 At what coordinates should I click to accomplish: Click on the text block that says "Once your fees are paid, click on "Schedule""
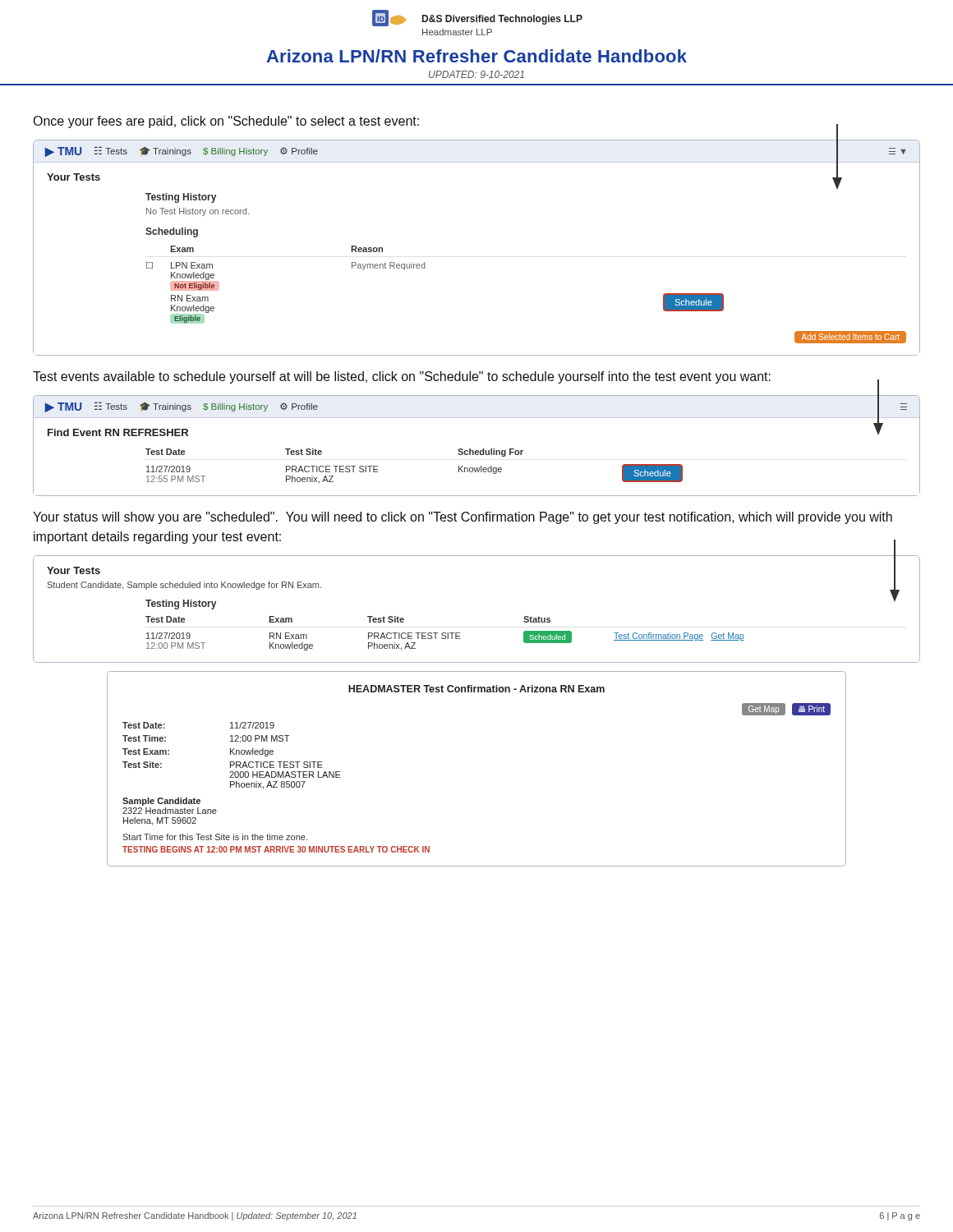click(x=226, y=121)
